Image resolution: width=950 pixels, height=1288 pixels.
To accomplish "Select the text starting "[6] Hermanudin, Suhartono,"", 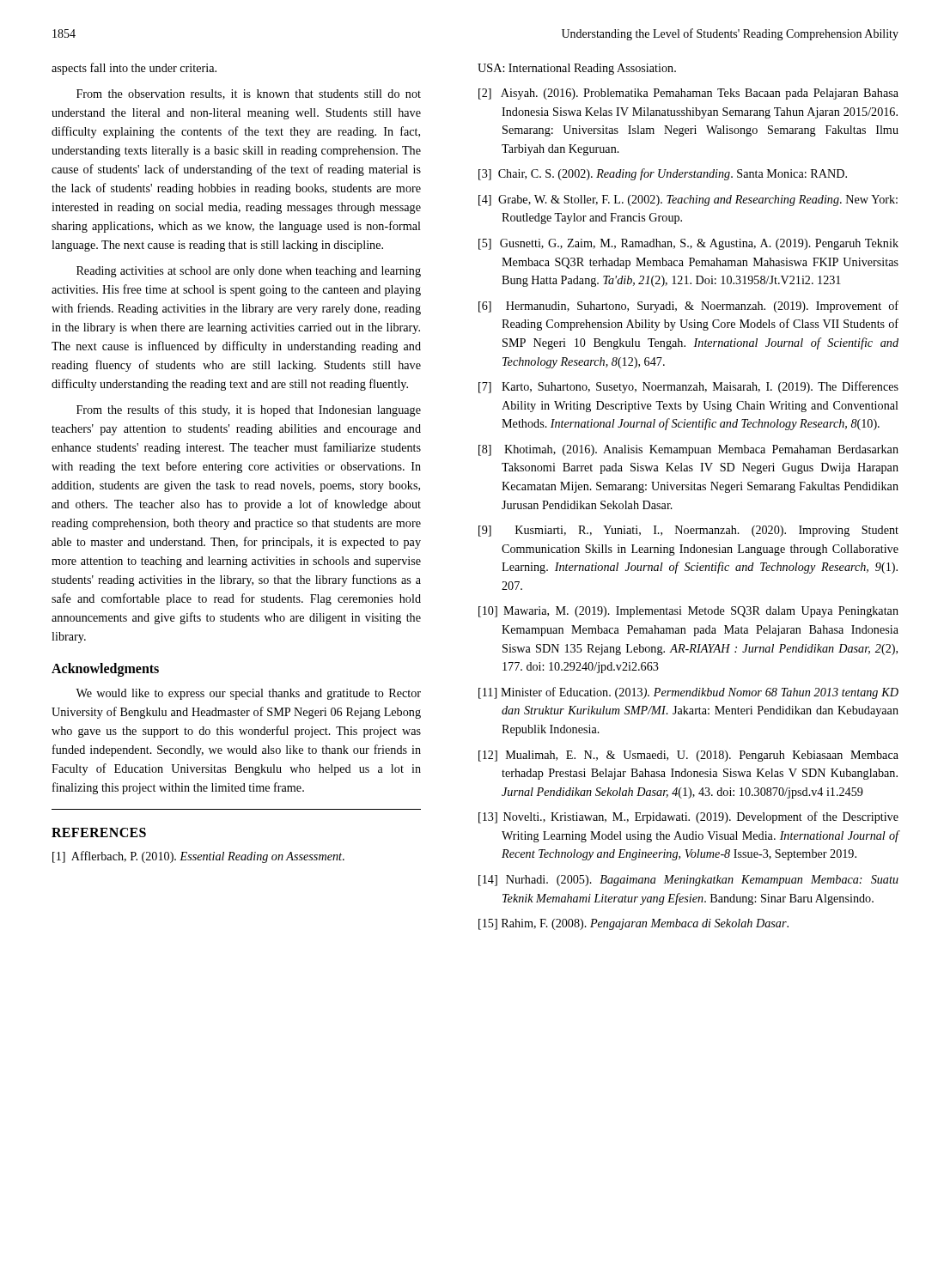I will point(688,333).
